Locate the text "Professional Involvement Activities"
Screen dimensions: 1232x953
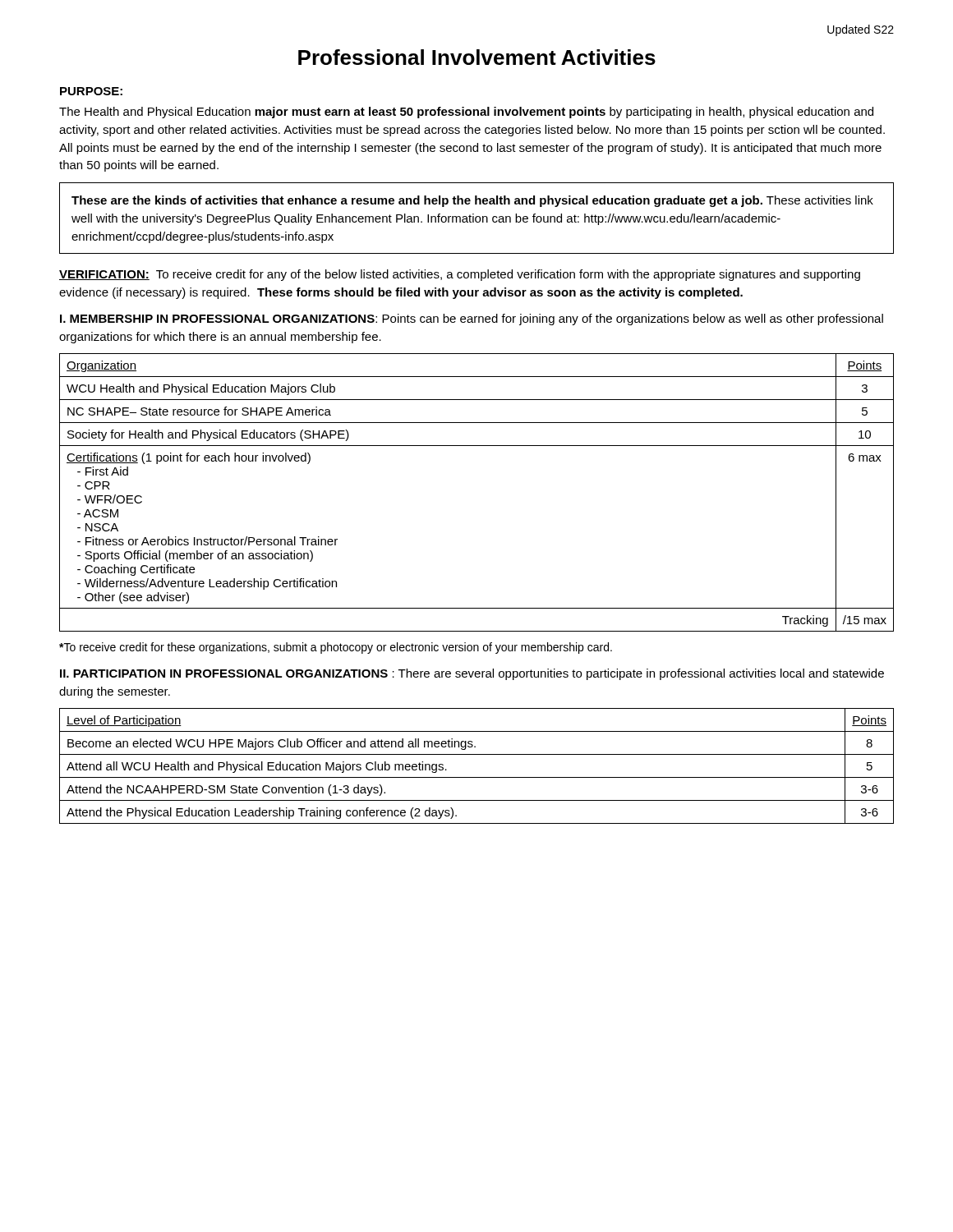(476, 58)
